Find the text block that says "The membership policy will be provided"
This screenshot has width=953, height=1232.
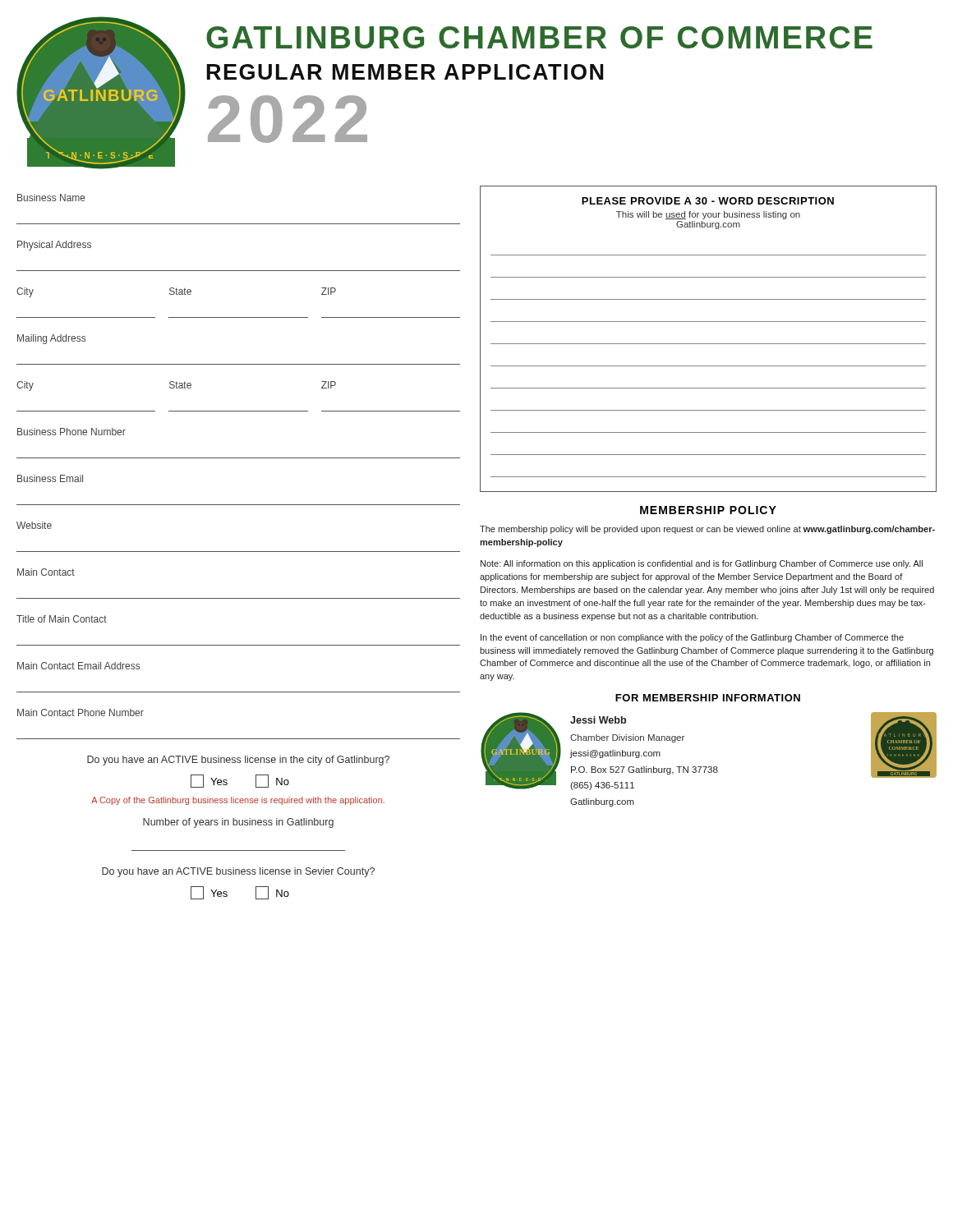point(707,535)
